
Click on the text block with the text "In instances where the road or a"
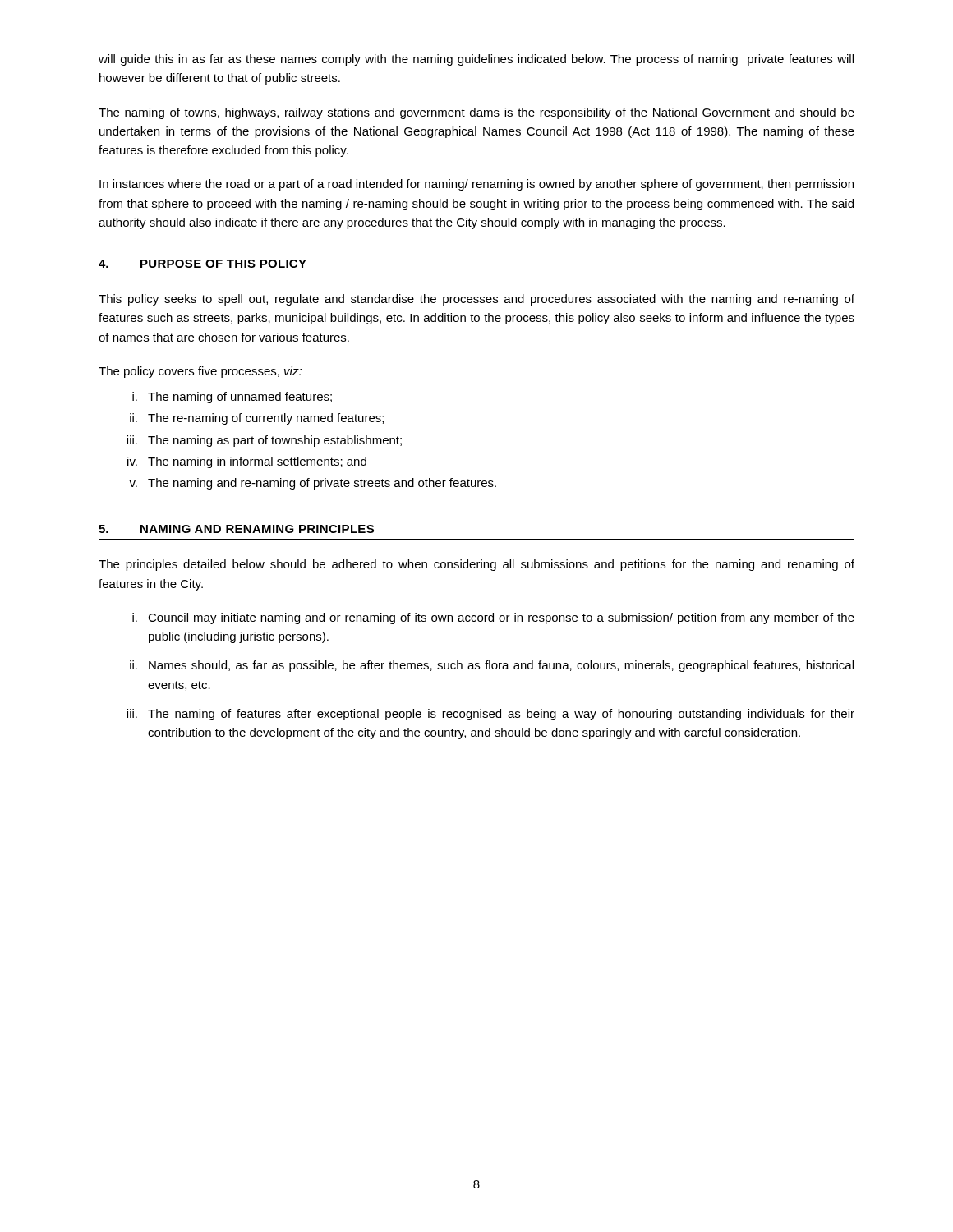pos(476,203)
